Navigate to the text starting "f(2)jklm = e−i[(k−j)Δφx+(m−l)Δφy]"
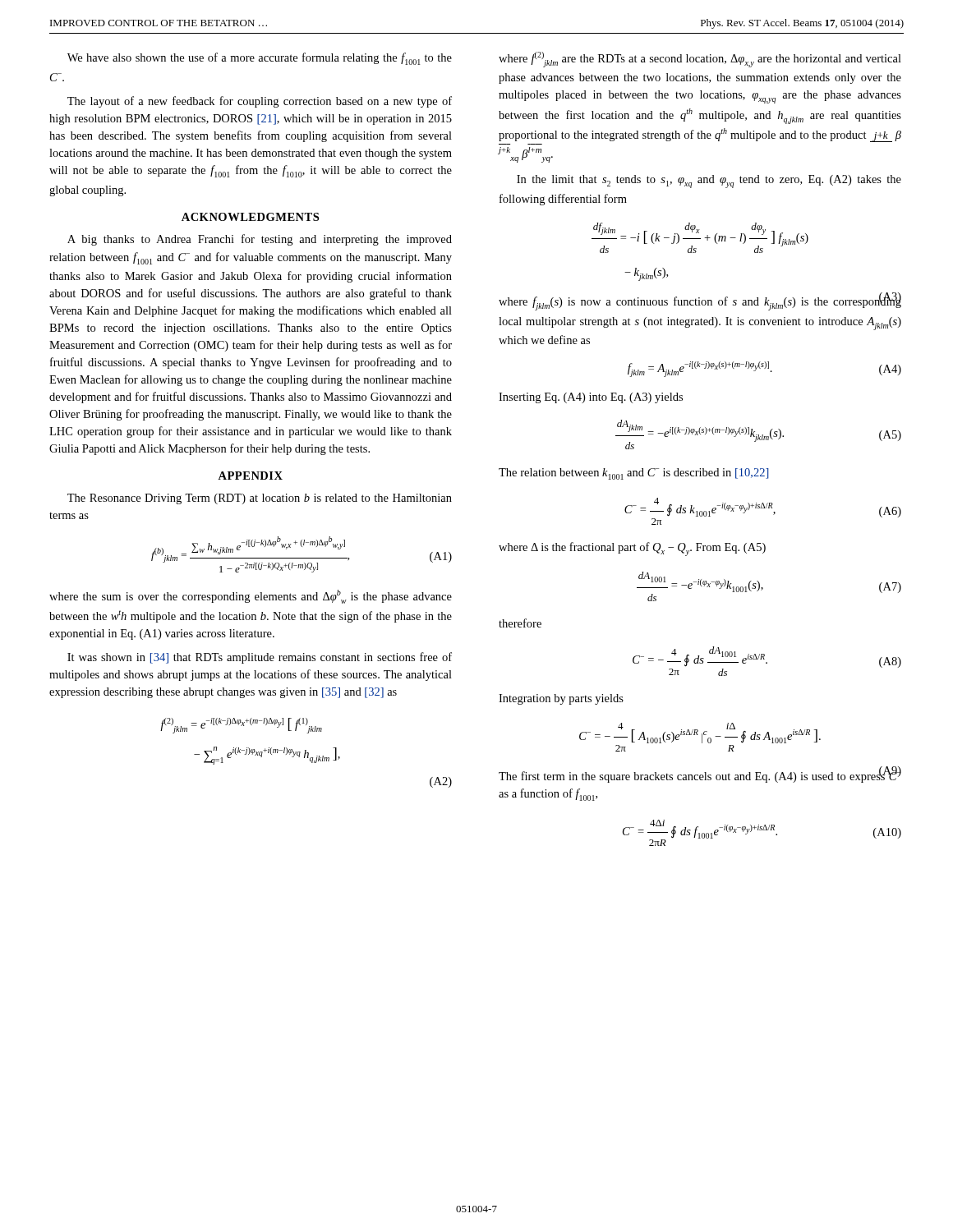Image resolution: width=953 pixels, height=1232 pixels. coord(251,739)
